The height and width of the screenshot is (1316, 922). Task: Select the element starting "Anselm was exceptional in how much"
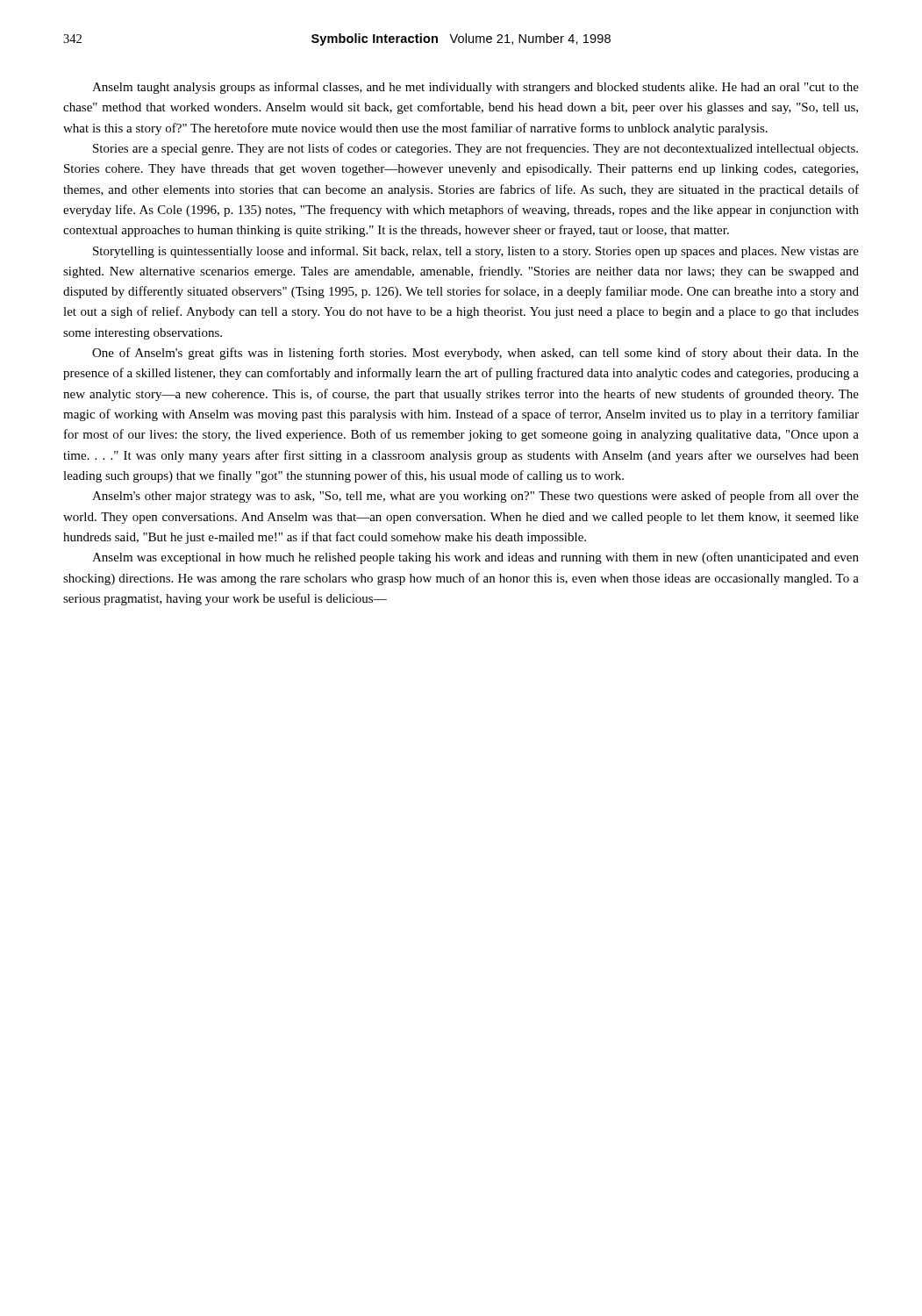461,578
